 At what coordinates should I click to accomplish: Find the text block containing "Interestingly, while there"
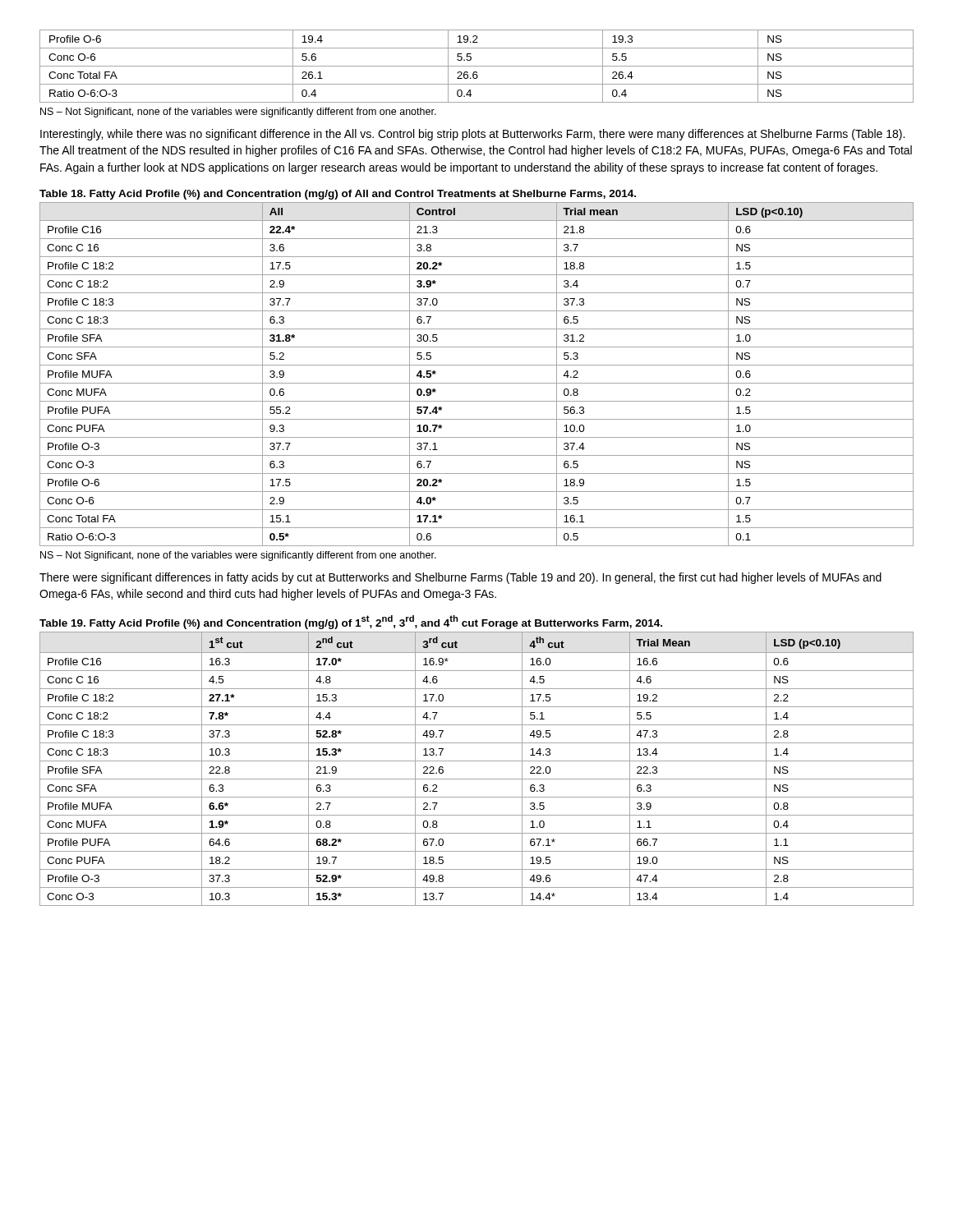(x=476, y=151)
